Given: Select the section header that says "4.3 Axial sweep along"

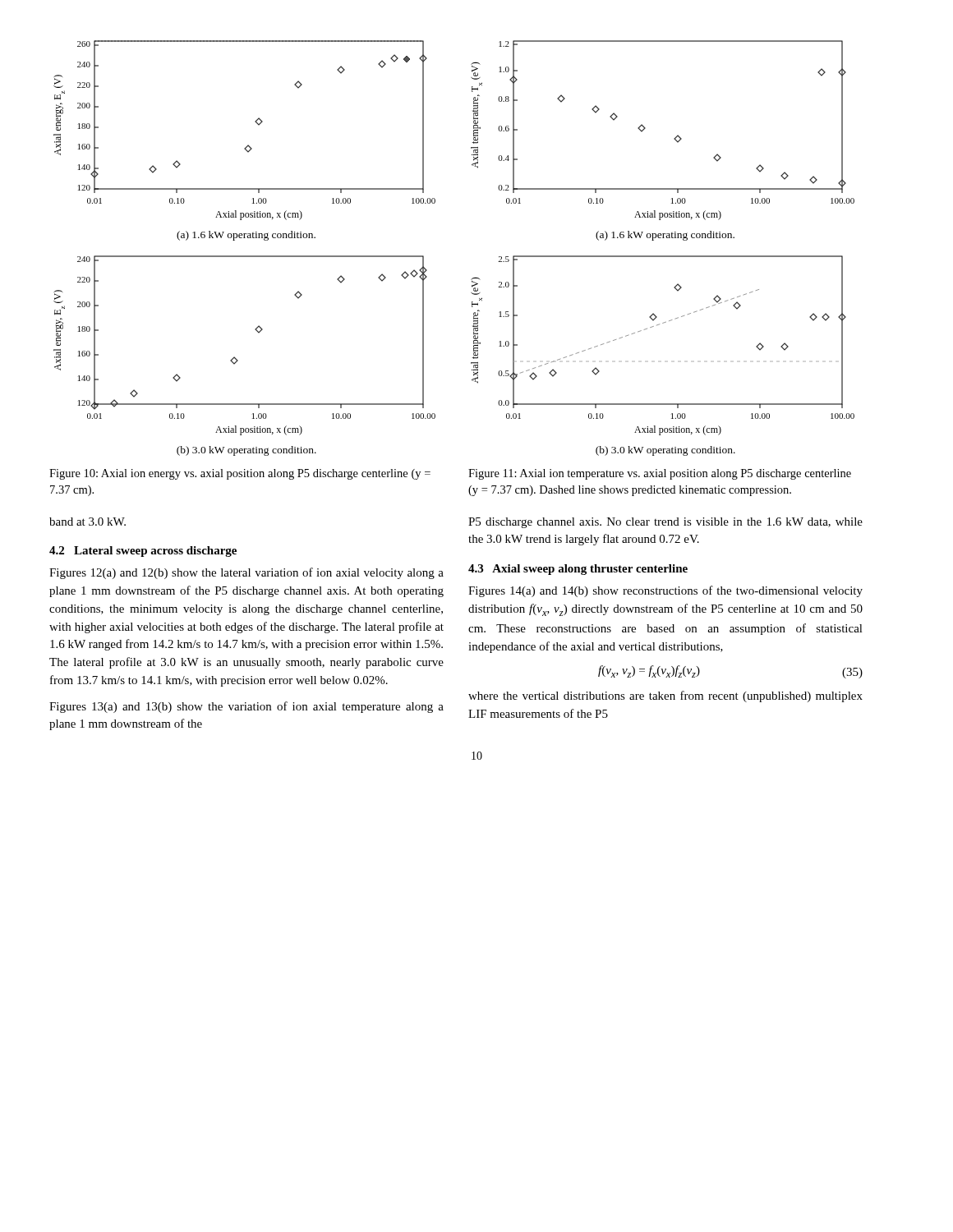Looking at the screenshot, I should (x=578, y=568).
